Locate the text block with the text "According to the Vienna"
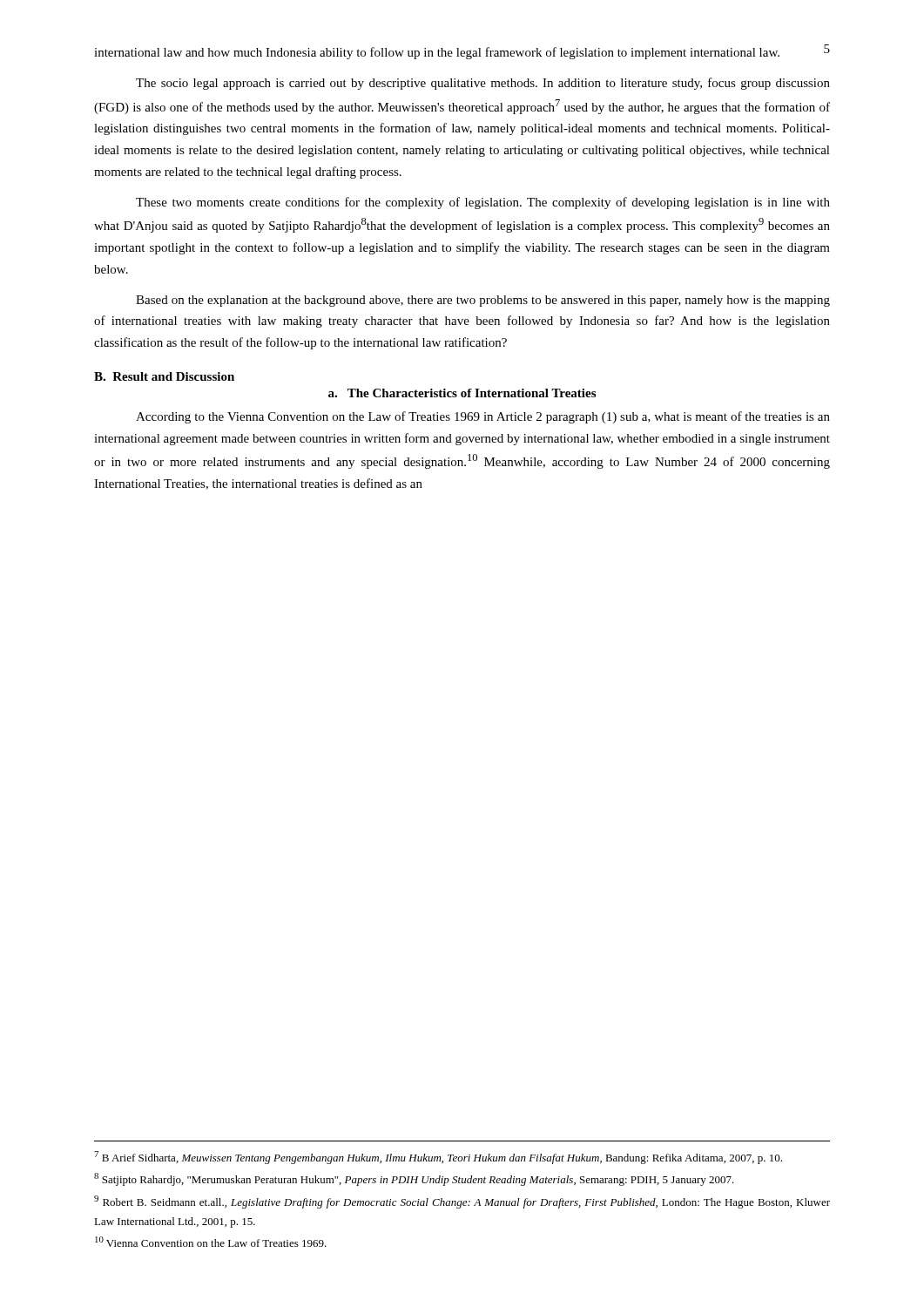This screenshot has height=1307, width=924. (462, 450)
